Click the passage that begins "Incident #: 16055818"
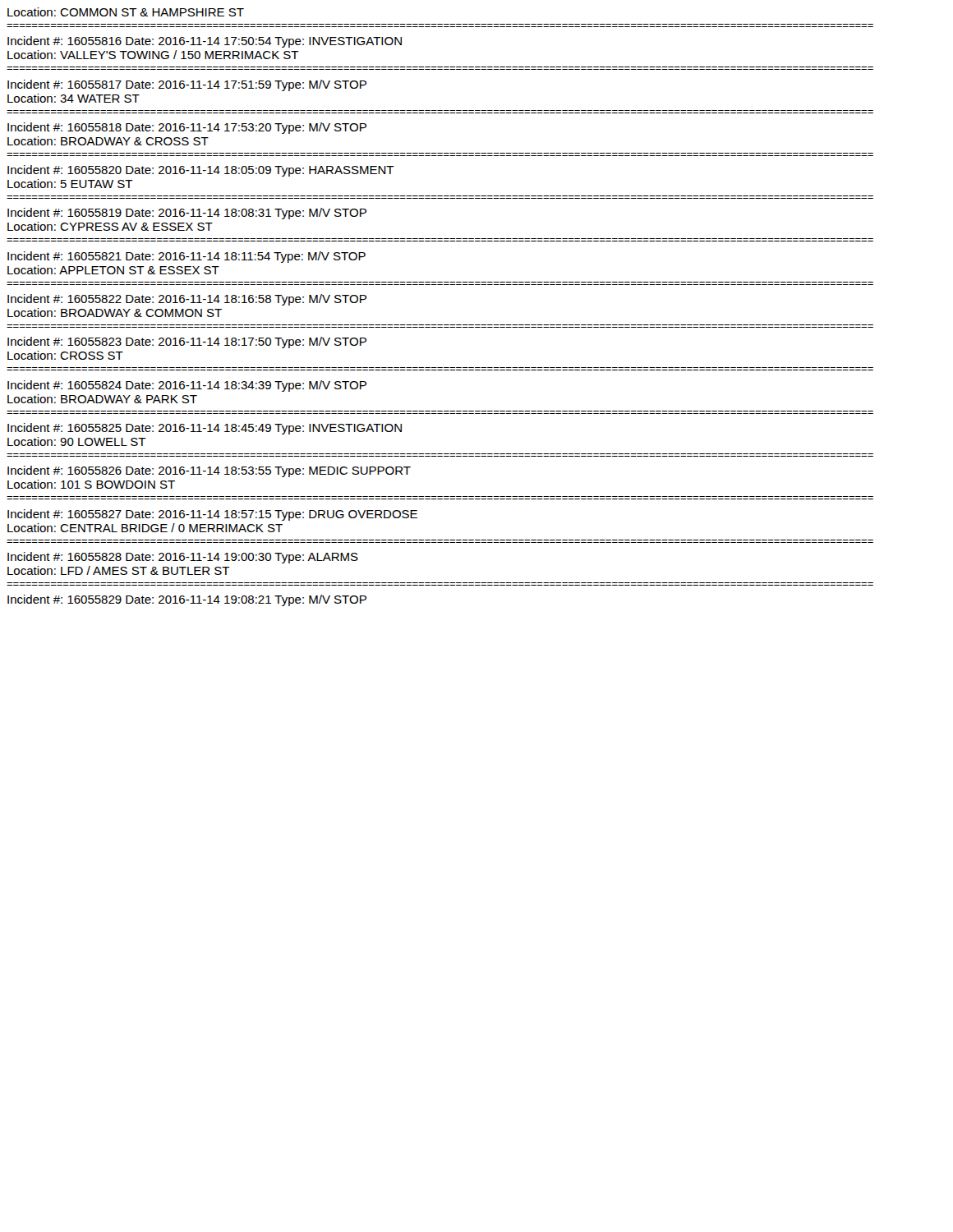The height and width of the screenshot is (1232, 953). (x=187, y=128)
